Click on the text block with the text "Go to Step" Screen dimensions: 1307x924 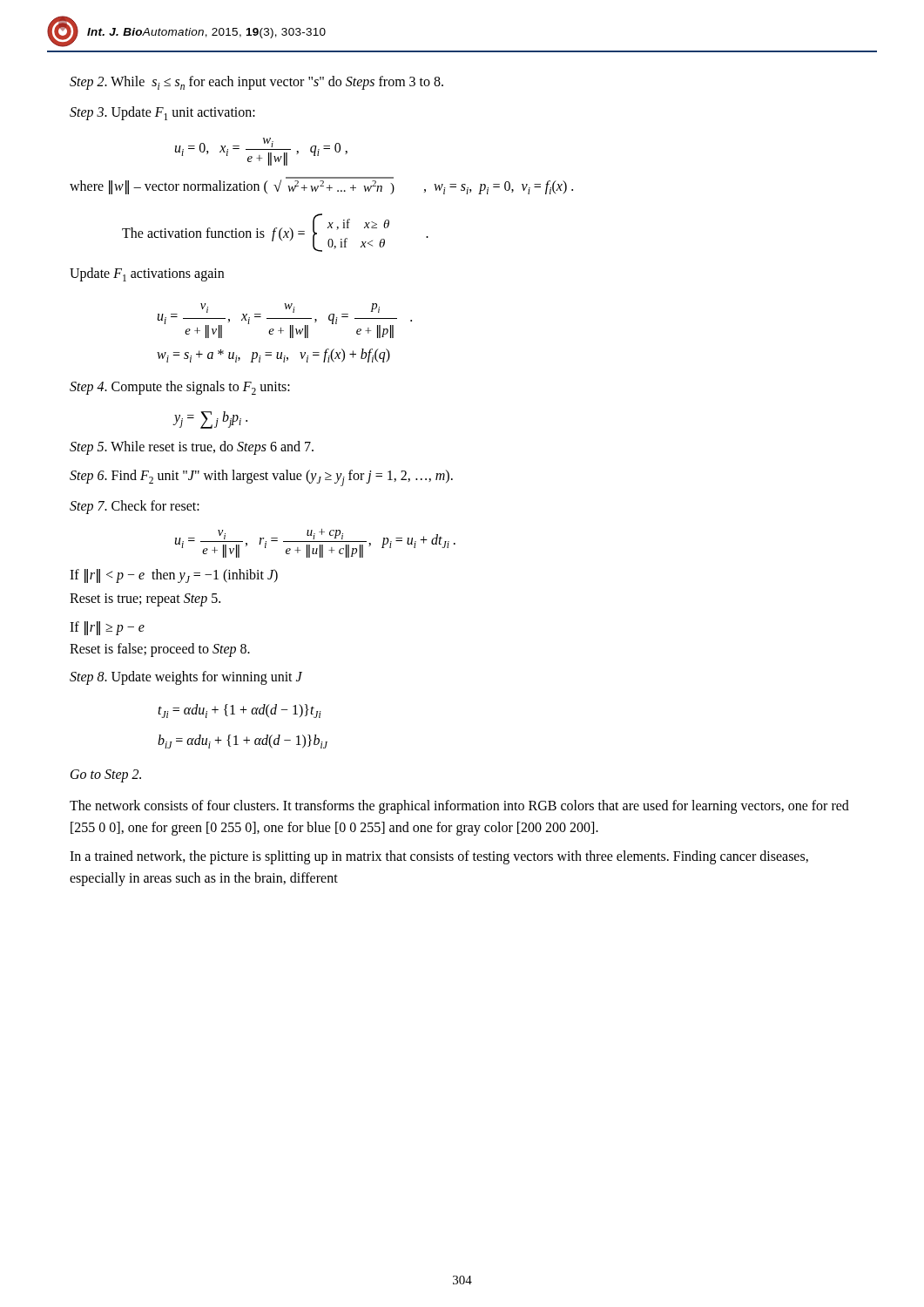pyautogui.click(x=106, y=774)
